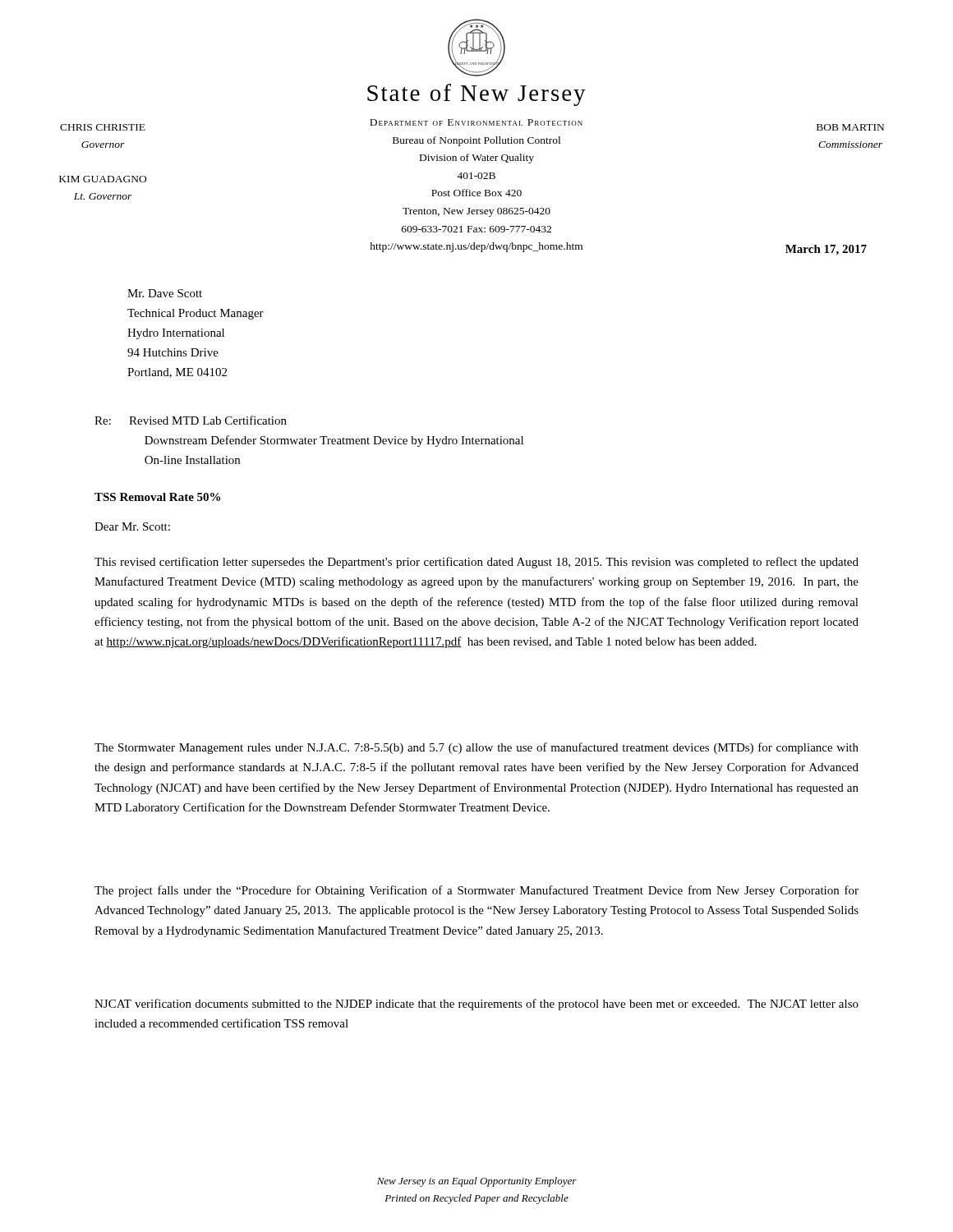The width and height of the screenshot is (953, 1232).
Task: Point to the title beginning "State of New"
Action: click(476, 93)
